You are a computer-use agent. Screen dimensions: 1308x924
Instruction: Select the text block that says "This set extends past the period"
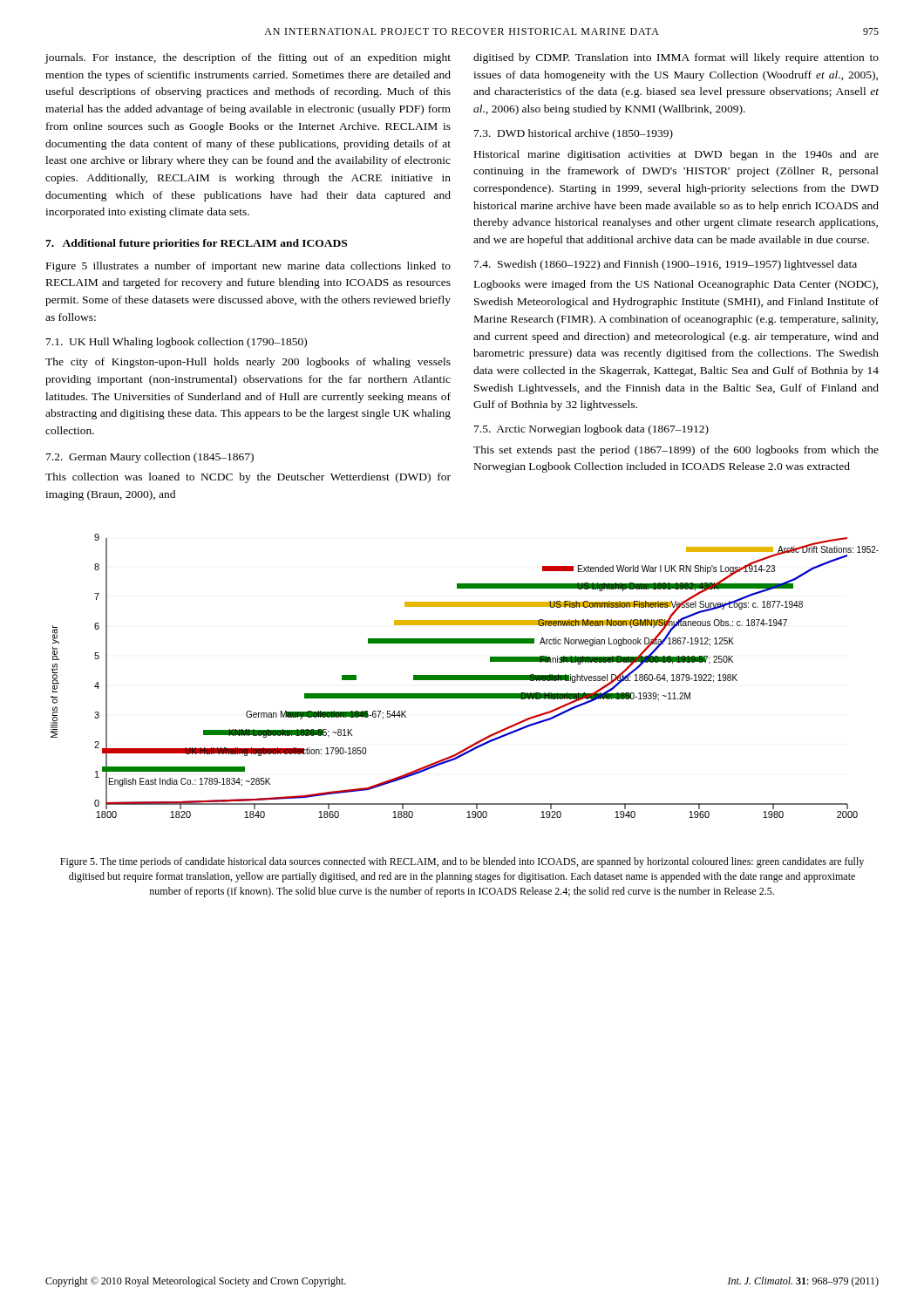coord(676,458)
